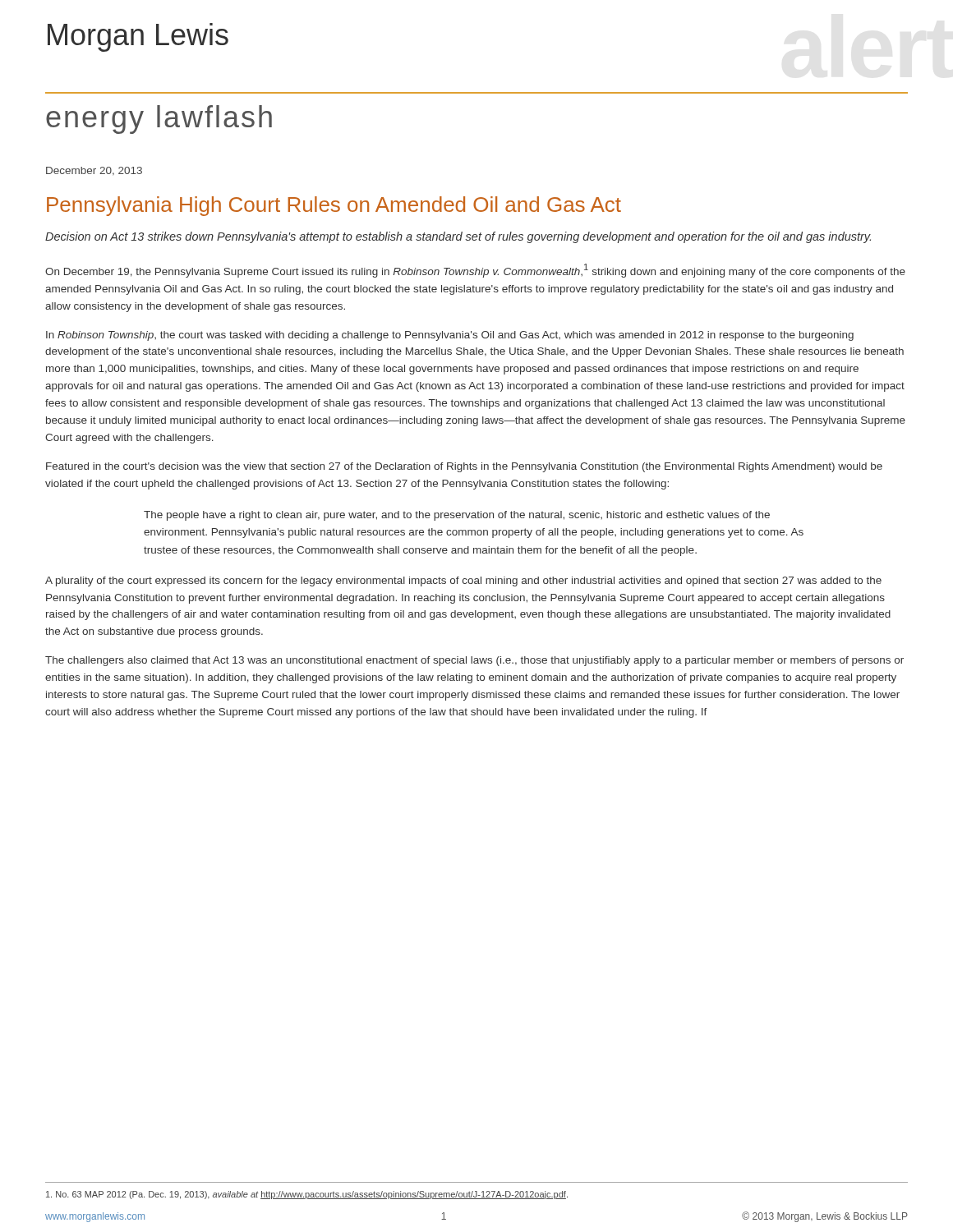Locate the text block starting "The people have"
Image resolution: width=953 pixels, height=1232 pixels.
tap(474, 532)
